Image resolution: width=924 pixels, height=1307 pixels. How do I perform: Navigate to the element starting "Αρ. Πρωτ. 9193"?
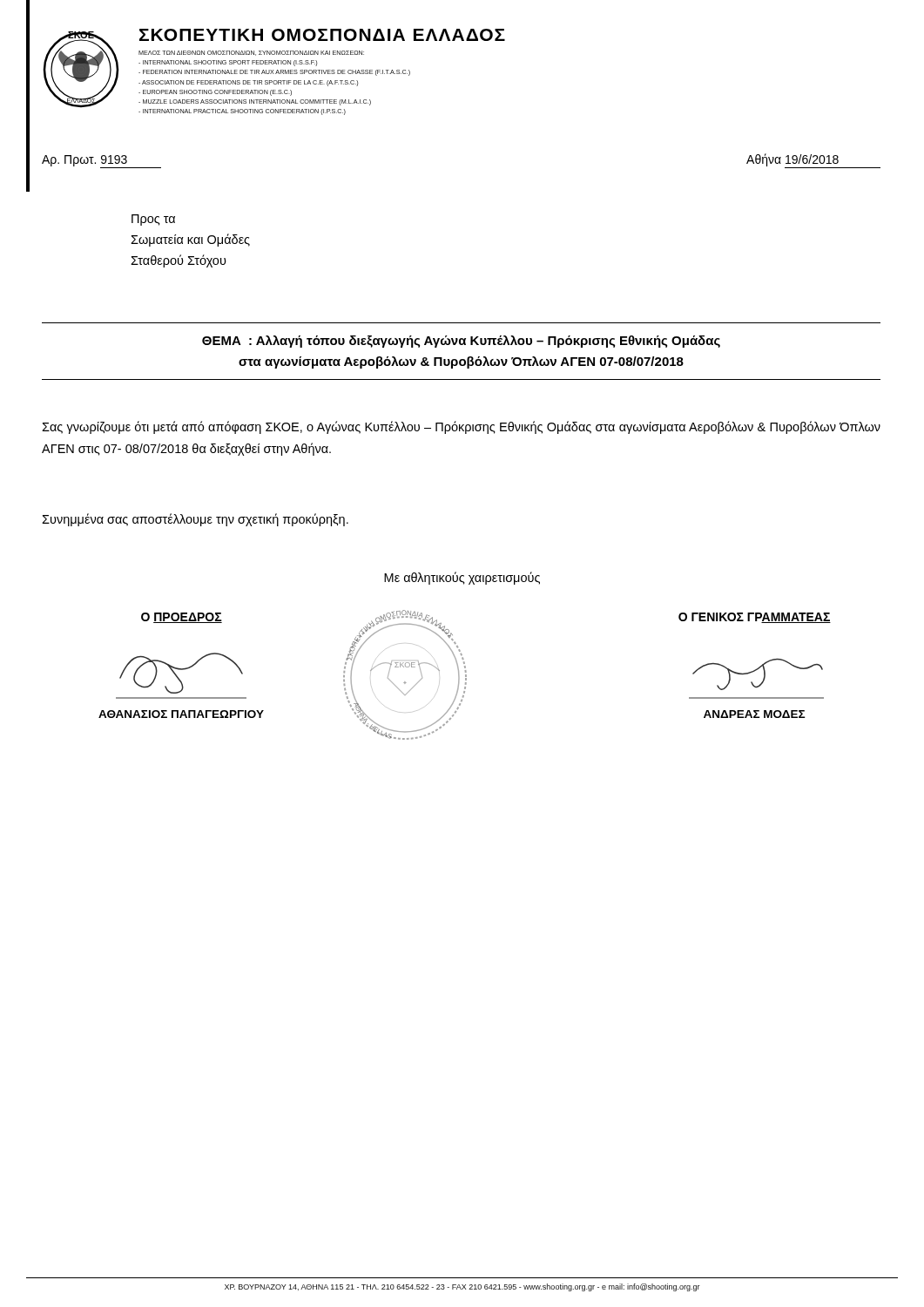point(102,160)
